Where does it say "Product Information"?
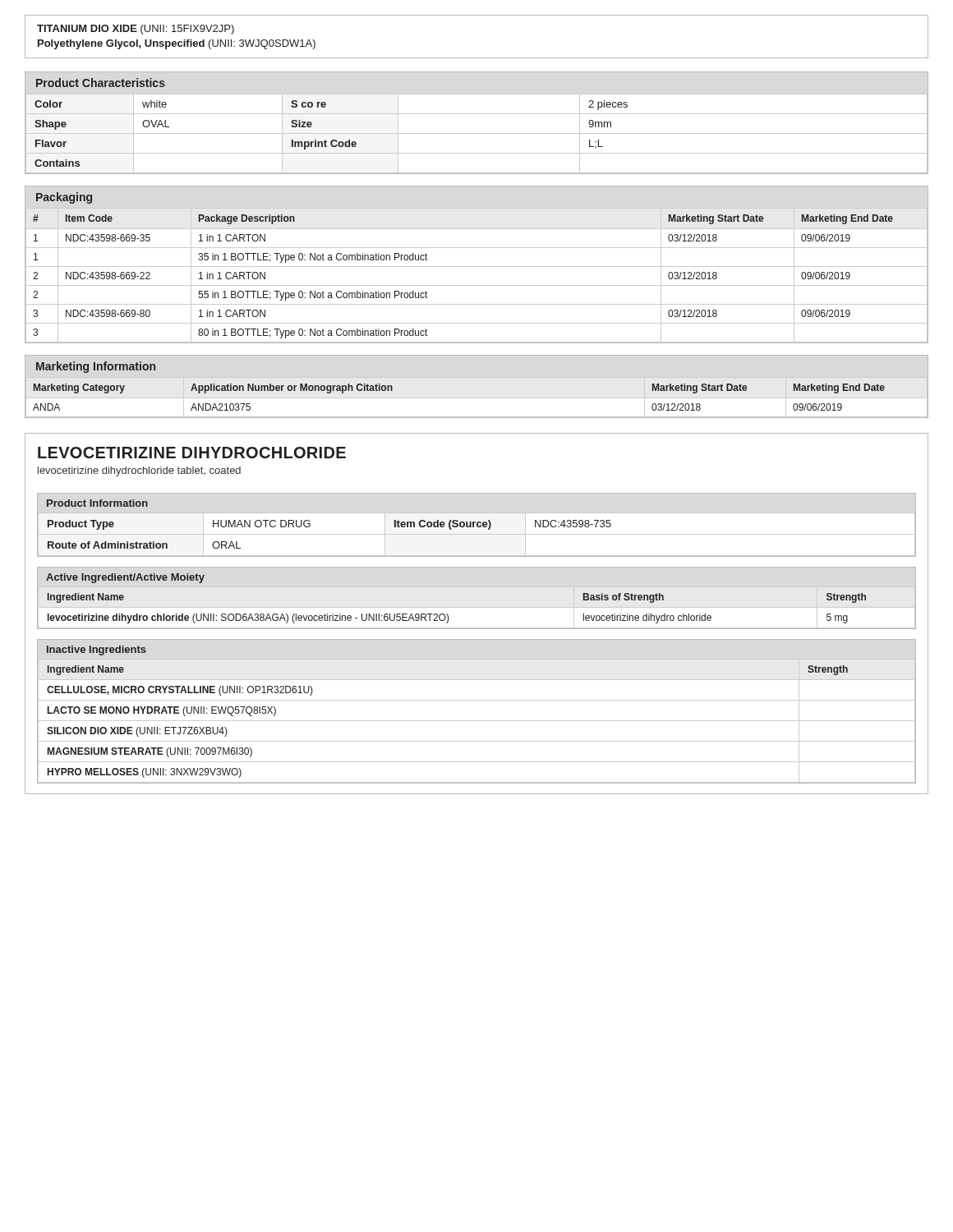953x1232 pixels. pyautogui.click(x=97, y=503)
